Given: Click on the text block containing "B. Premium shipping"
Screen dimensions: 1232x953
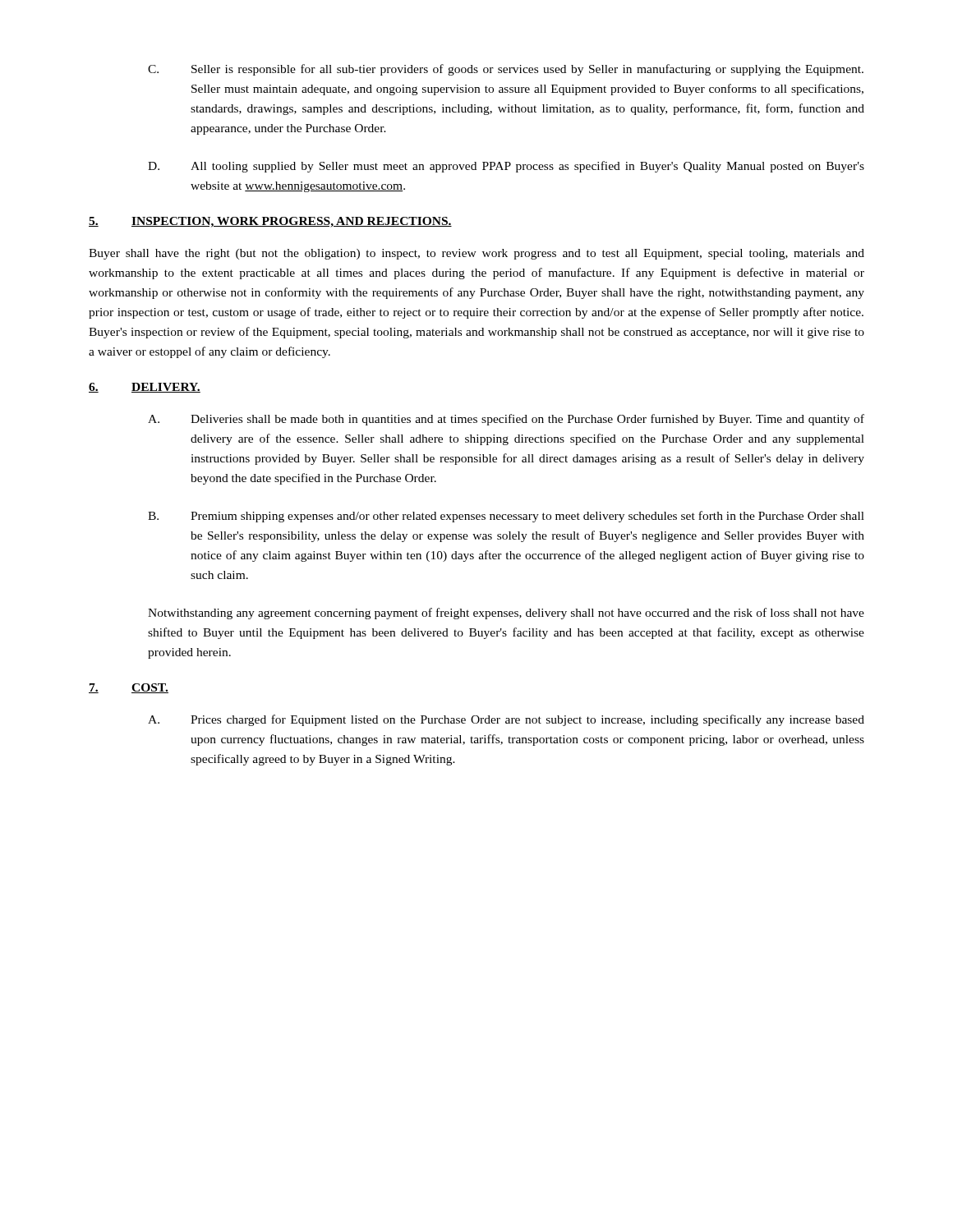Looking at the screenshot, I should (x=506, y=546).
